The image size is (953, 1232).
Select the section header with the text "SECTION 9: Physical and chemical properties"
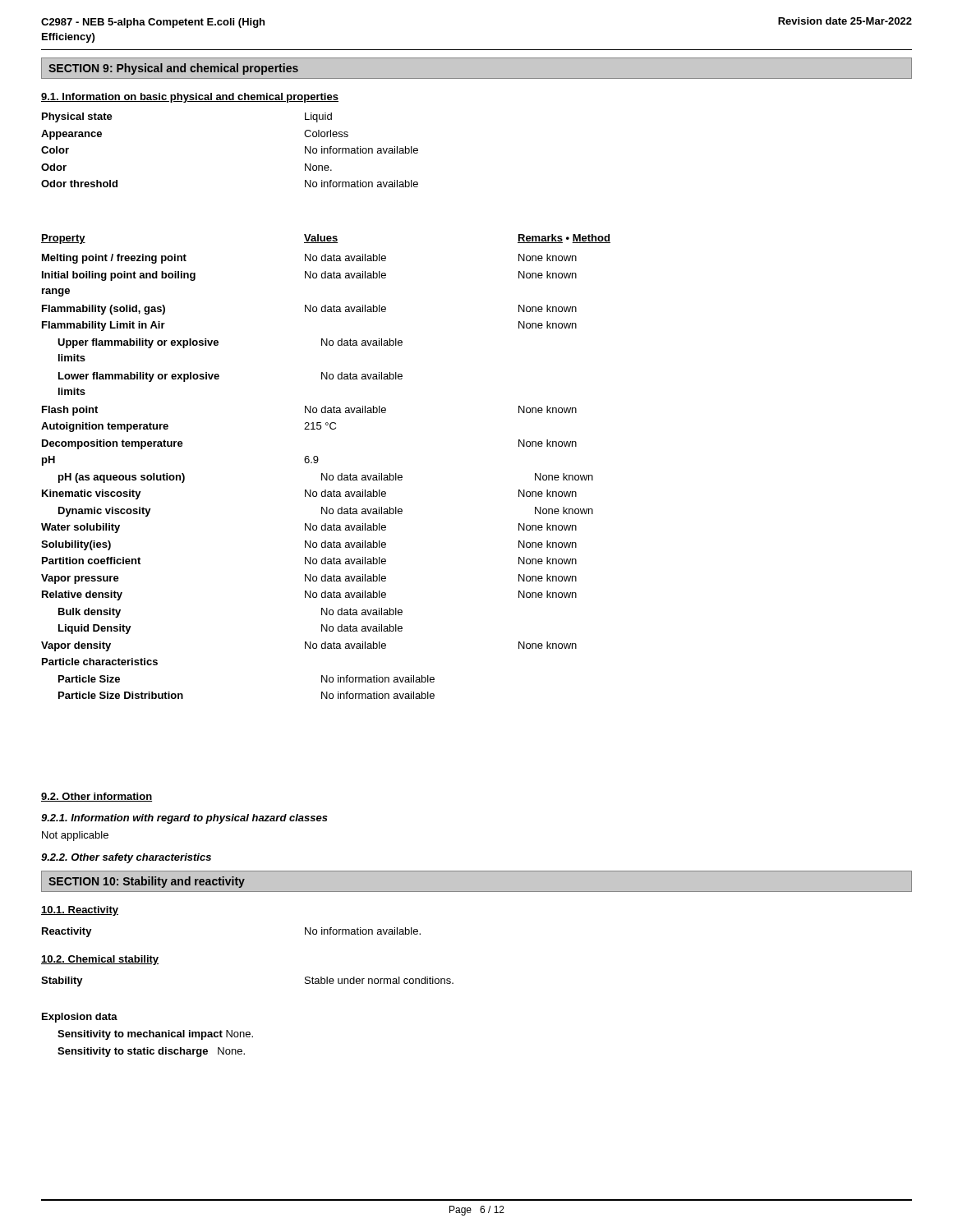(173, 68)
